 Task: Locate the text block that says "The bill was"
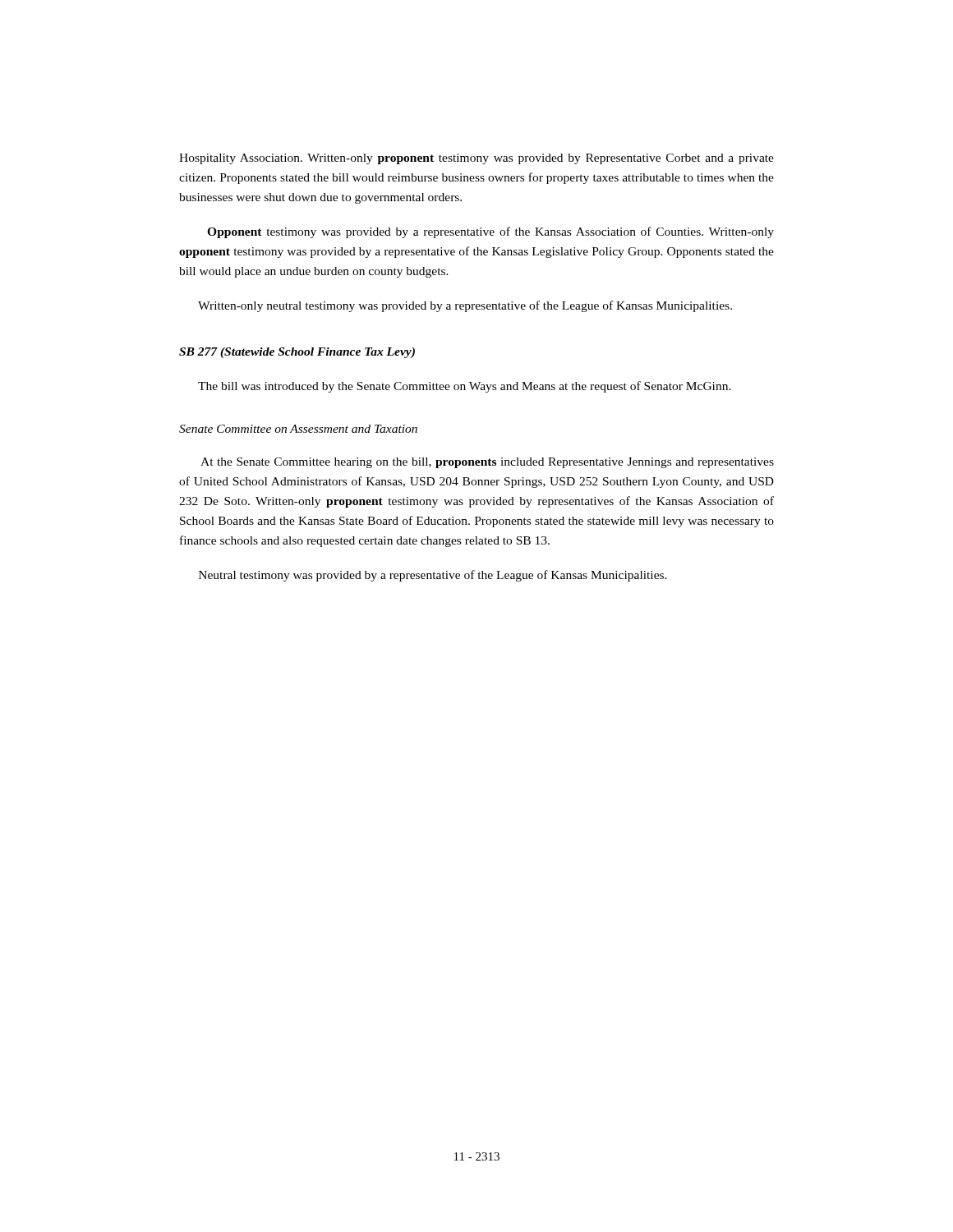[455, 386]
